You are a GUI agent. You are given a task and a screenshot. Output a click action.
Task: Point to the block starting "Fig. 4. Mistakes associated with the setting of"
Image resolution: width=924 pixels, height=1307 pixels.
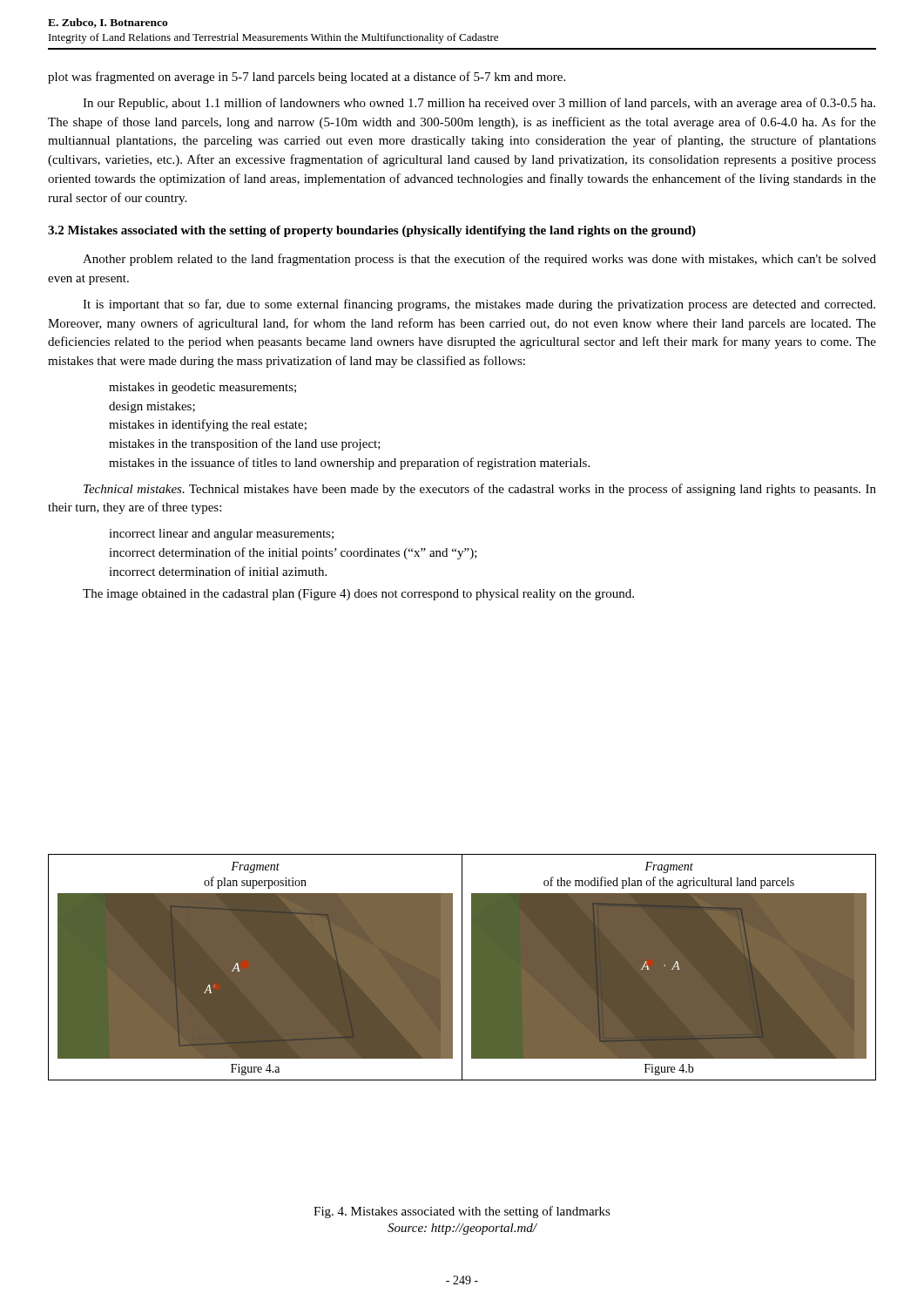click(x=462, y=1220)
